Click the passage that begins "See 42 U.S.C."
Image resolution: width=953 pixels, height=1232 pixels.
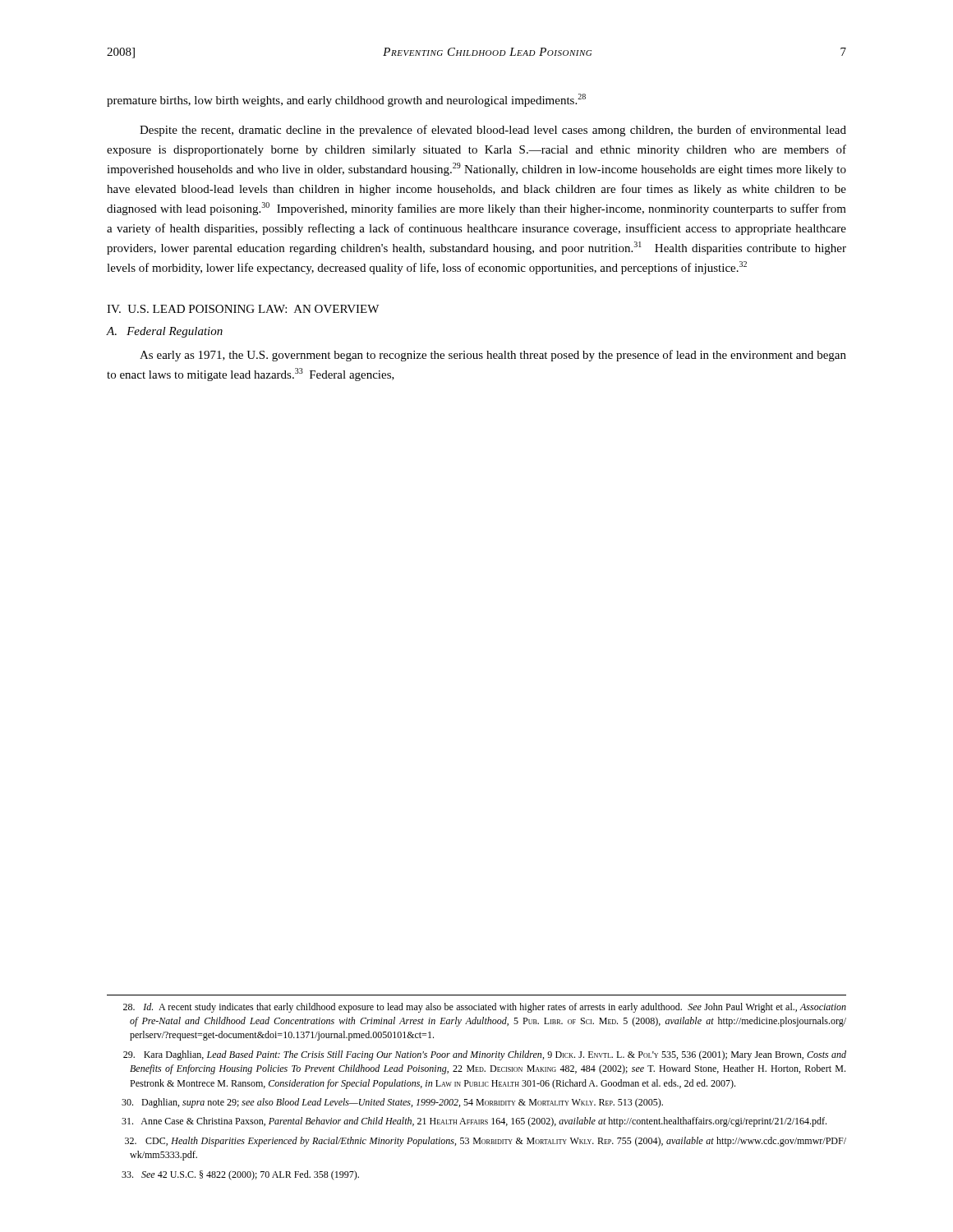[x=233, y=1174]
